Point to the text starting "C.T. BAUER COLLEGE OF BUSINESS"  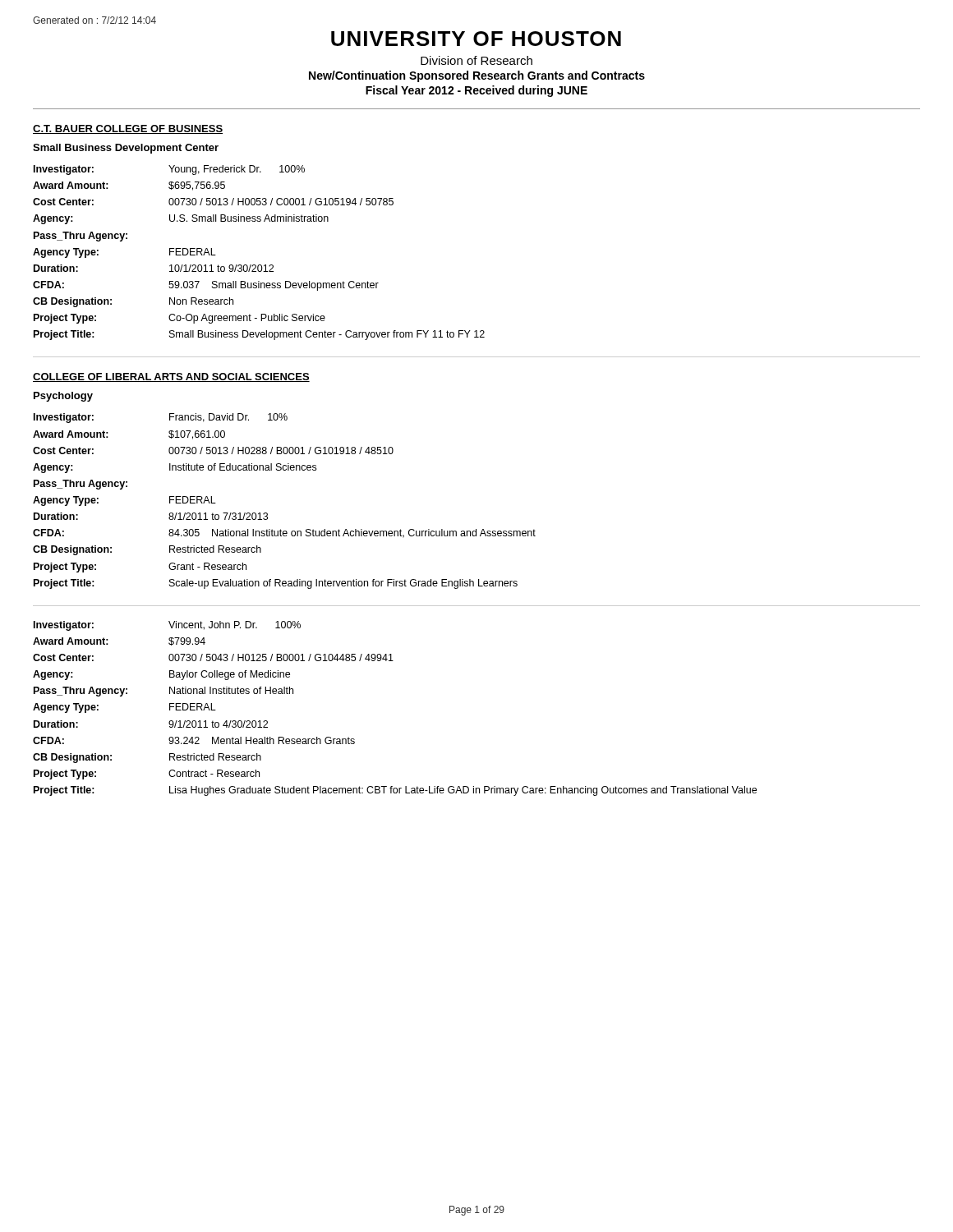pos(128,128)
